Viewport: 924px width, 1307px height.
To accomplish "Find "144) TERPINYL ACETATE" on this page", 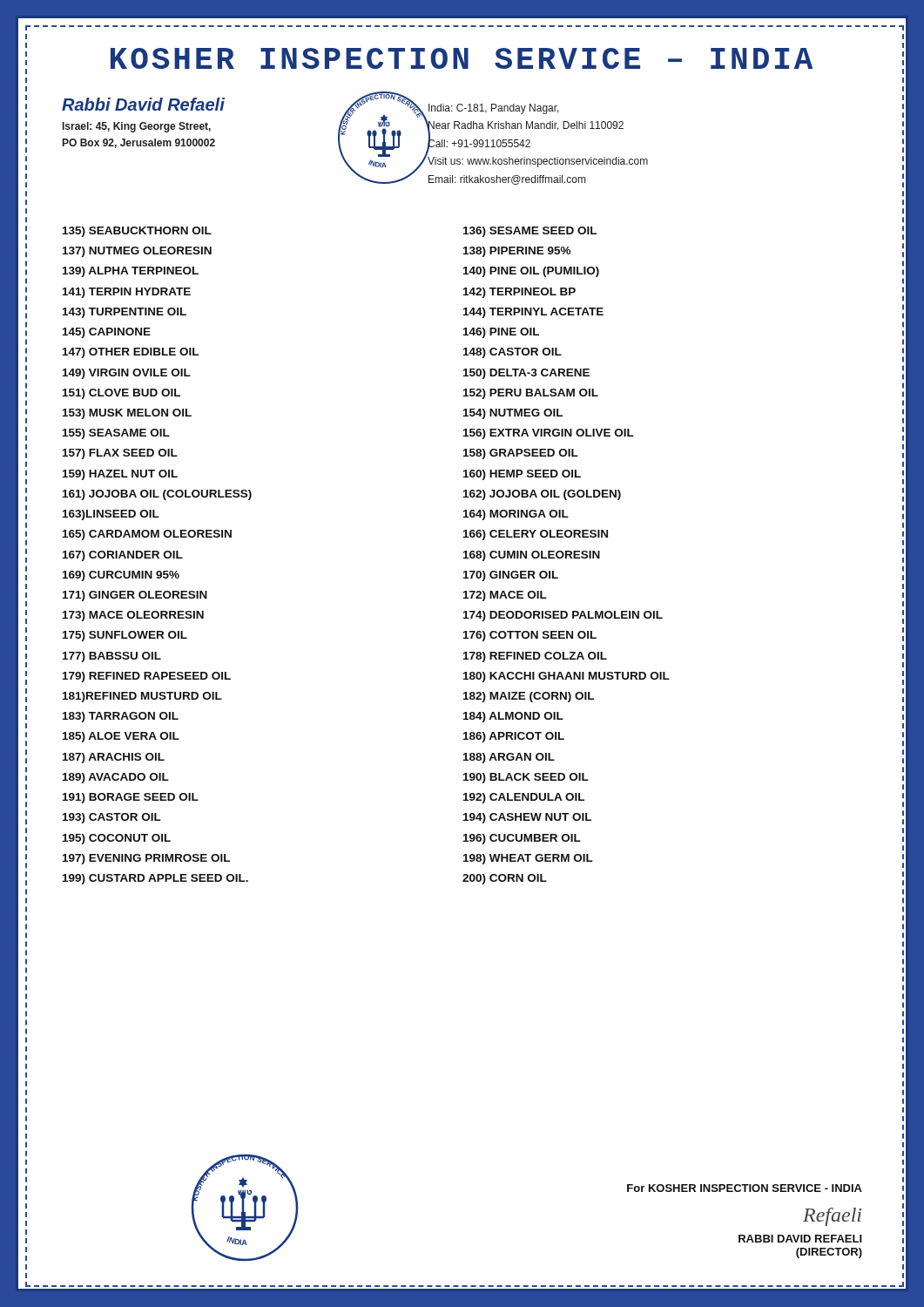I will click(x=533, y=311).
